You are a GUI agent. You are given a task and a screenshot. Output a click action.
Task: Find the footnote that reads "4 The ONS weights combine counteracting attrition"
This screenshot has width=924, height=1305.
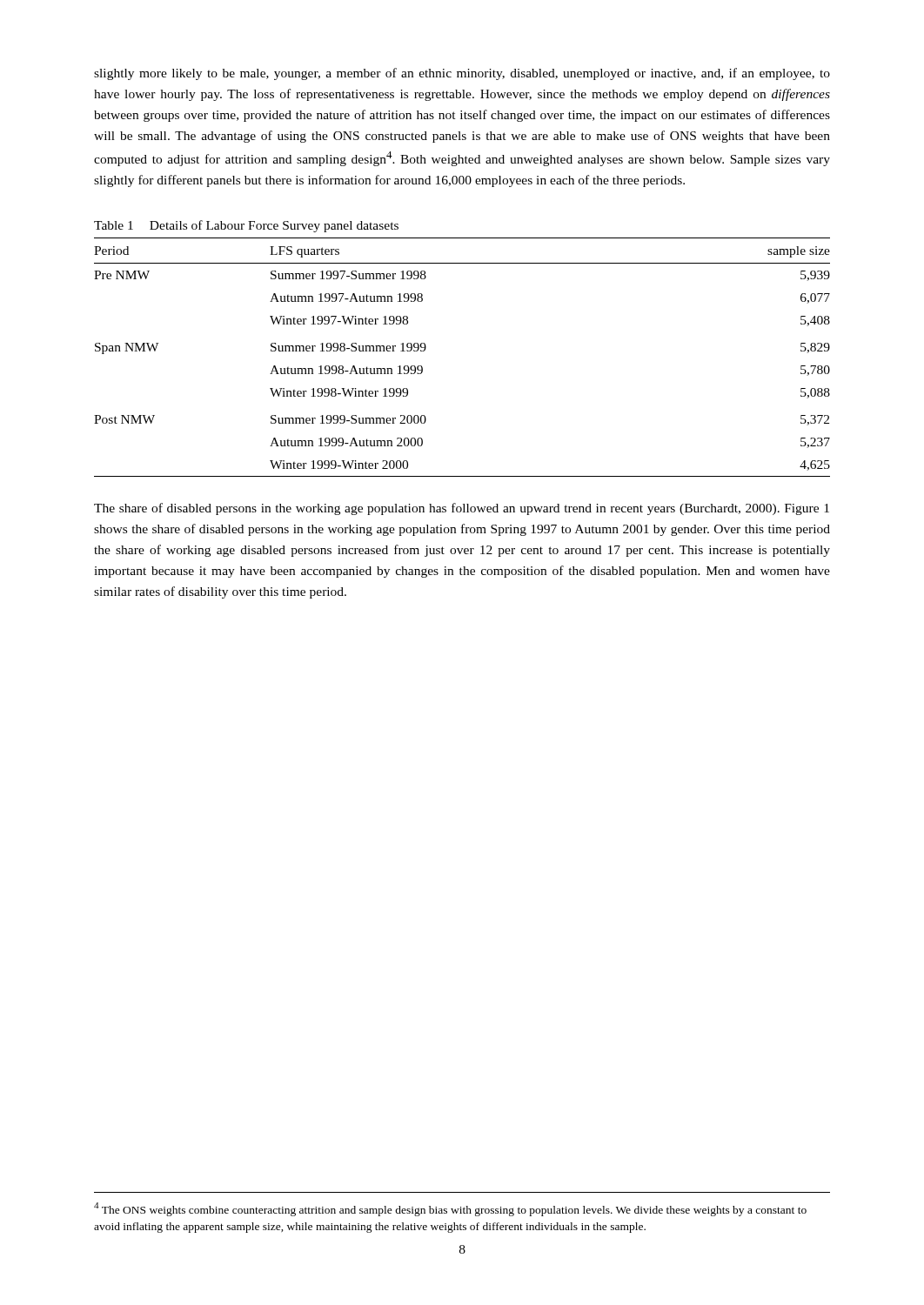[450, 1217]
